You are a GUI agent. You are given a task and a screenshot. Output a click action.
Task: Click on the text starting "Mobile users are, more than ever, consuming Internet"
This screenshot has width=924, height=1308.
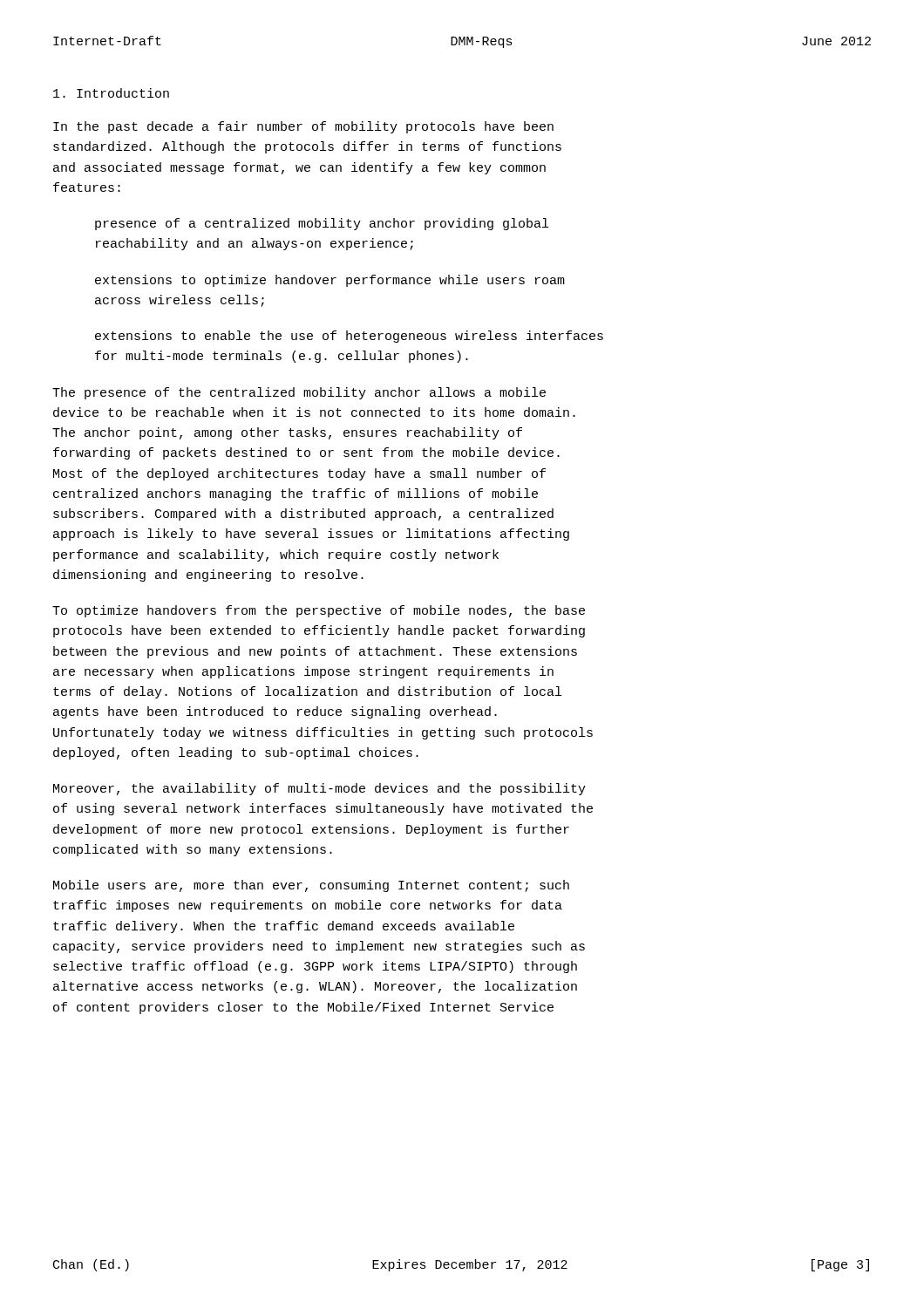coord(319,947)
